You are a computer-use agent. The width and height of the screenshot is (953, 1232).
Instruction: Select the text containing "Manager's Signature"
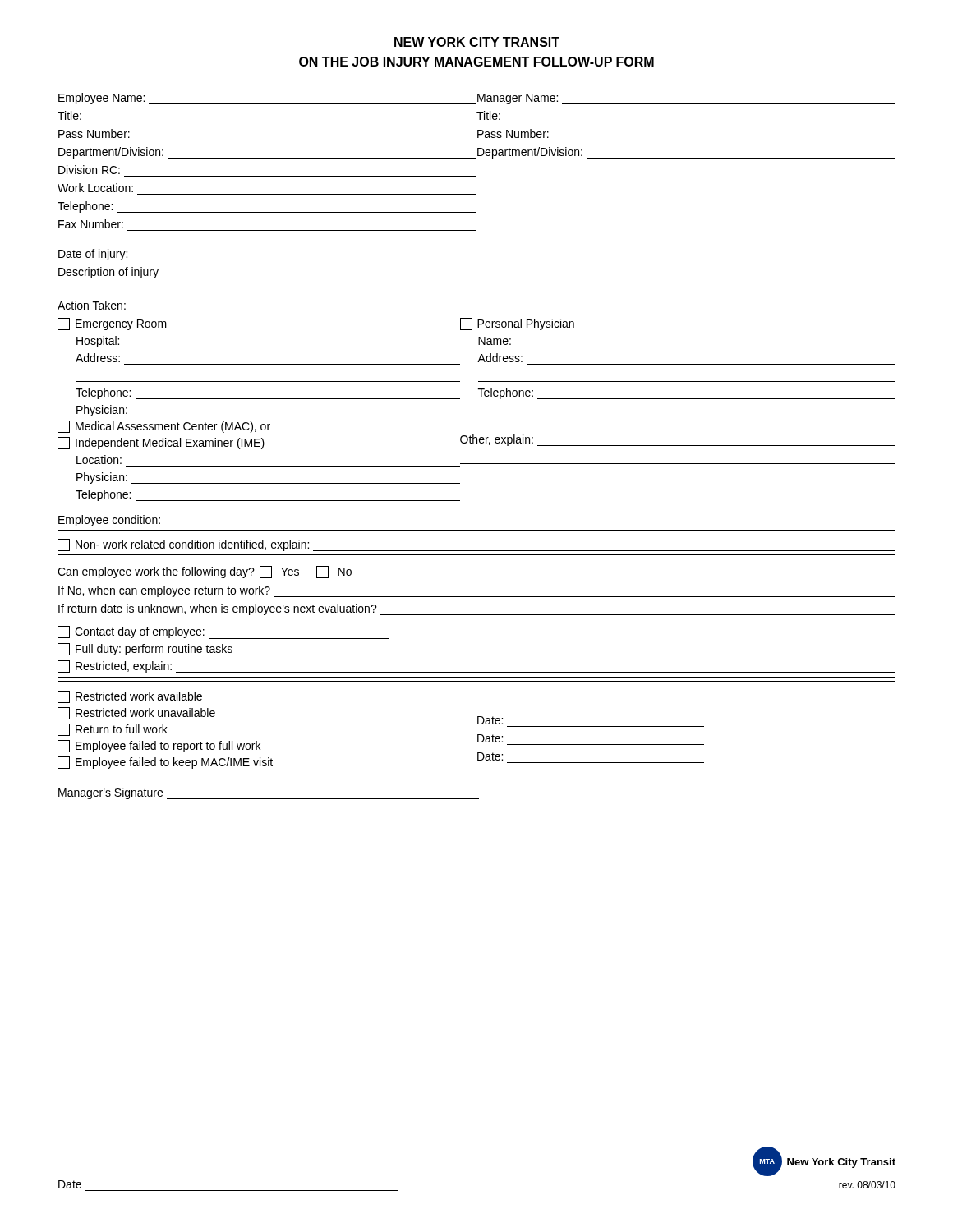click(476, 792)
